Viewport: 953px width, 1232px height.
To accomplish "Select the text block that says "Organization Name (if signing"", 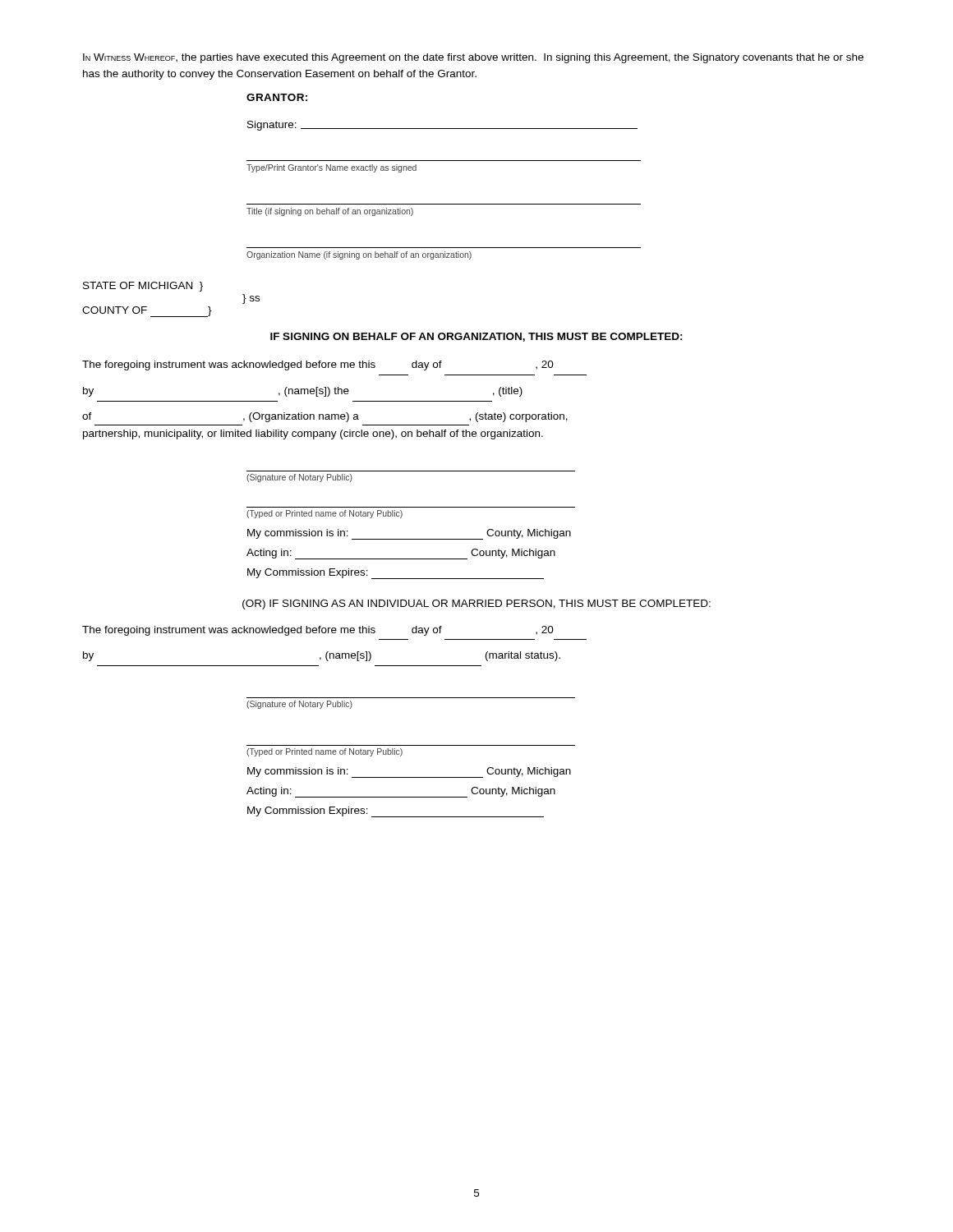I will pyautogui.click(x=448, y=246).
